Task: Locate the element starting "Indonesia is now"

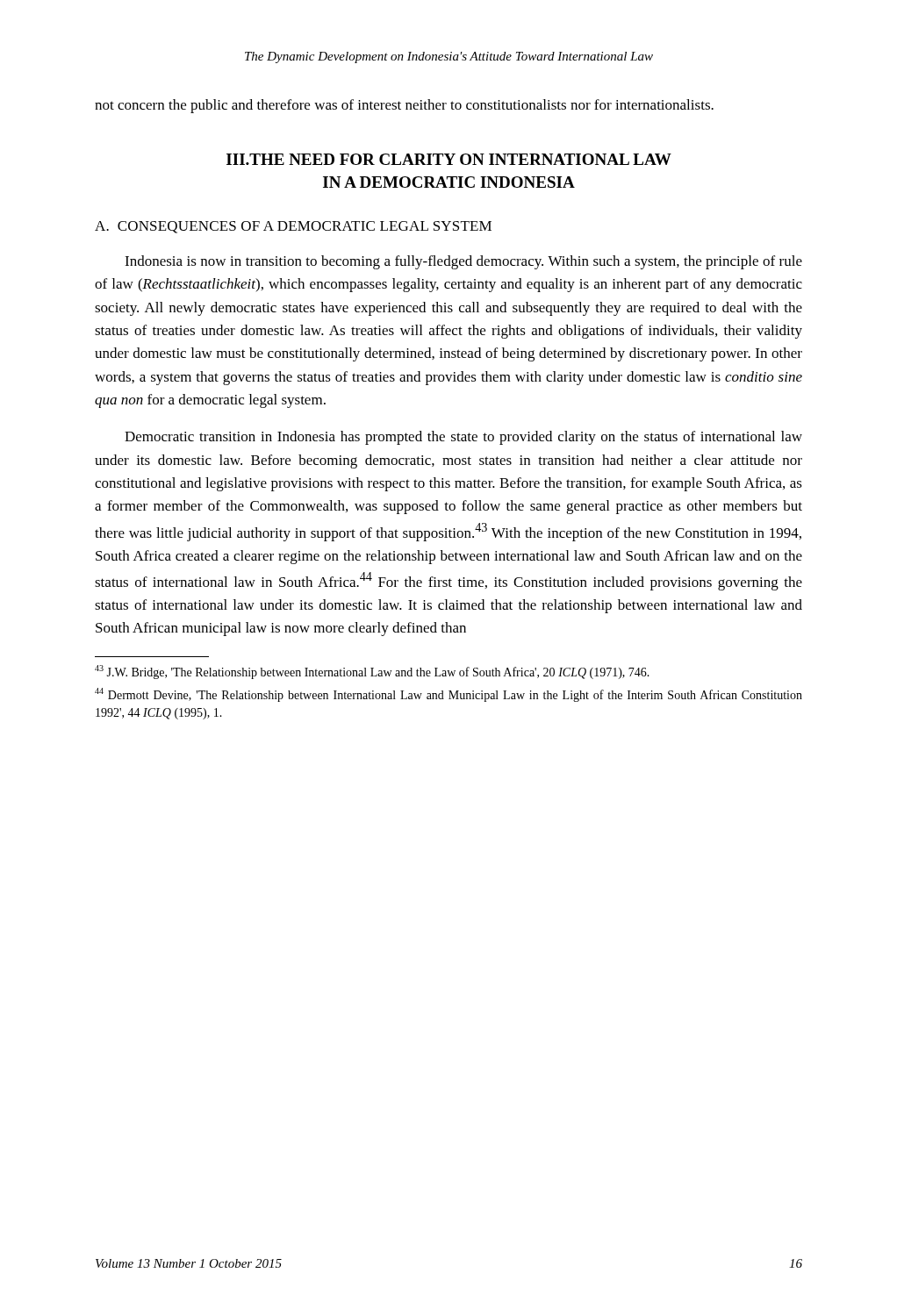Action: (448, 330)
